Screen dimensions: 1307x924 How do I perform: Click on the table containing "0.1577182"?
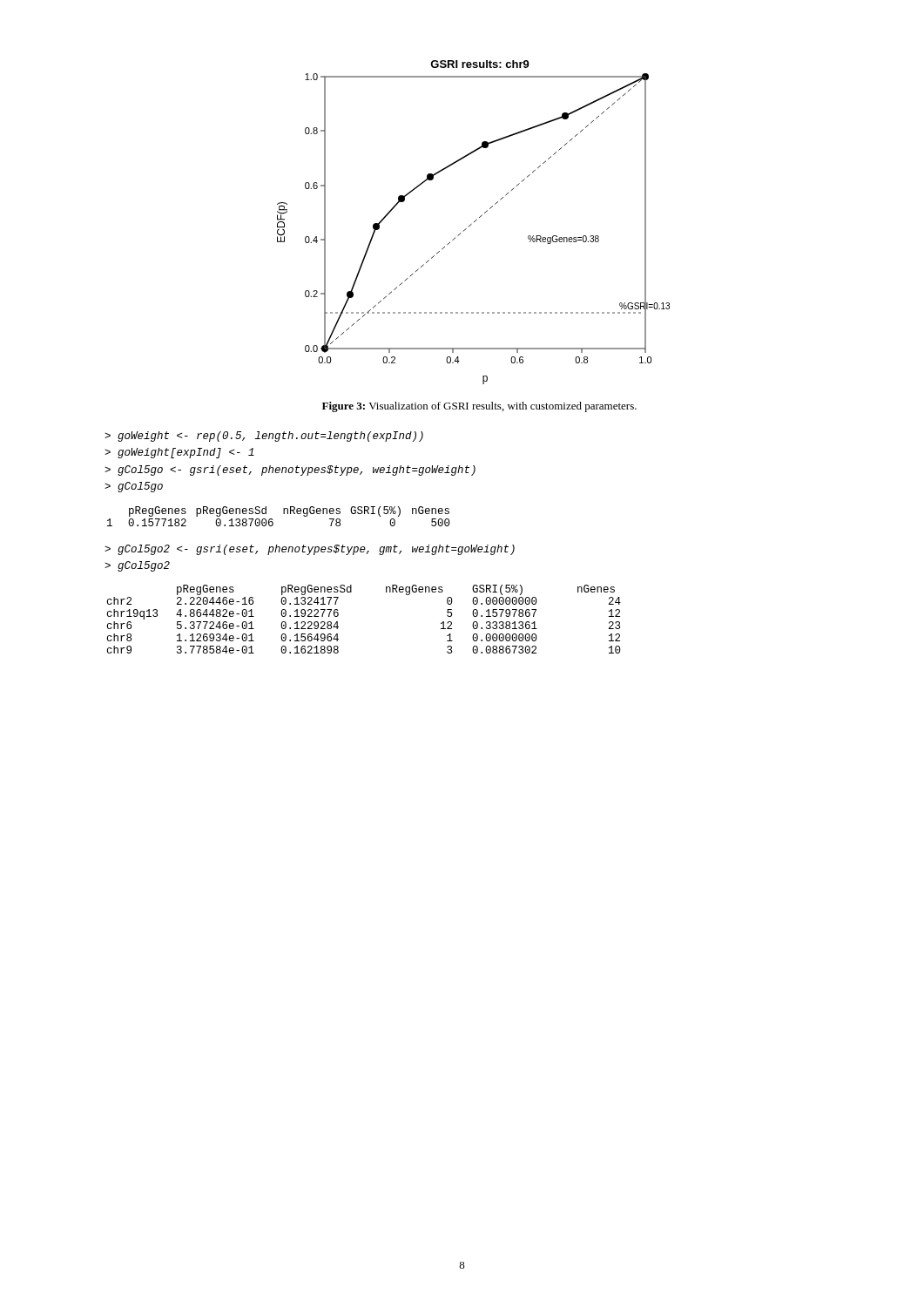[480, 517]
